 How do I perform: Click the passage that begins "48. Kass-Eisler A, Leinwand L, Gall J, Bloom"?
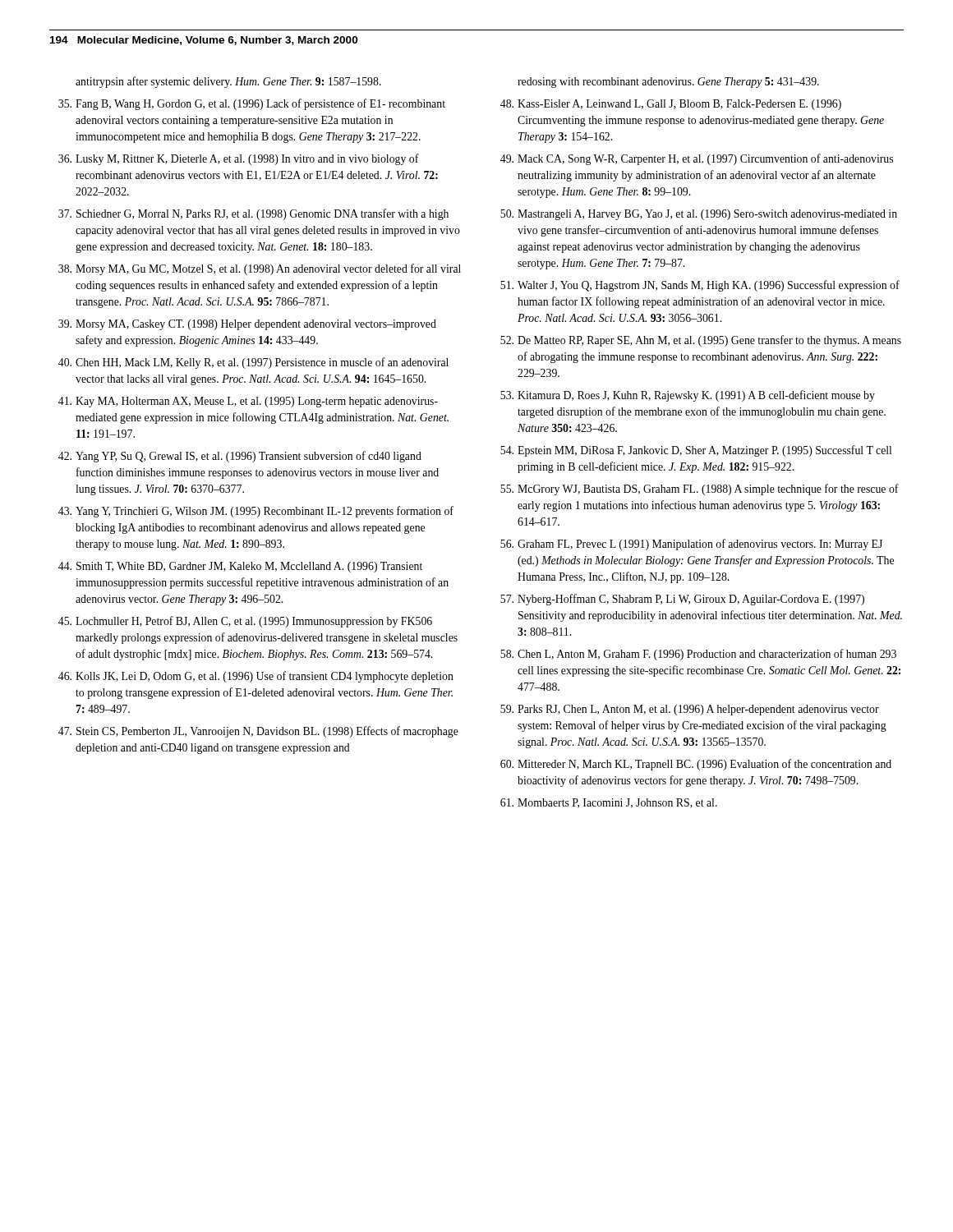pos(698,121)
